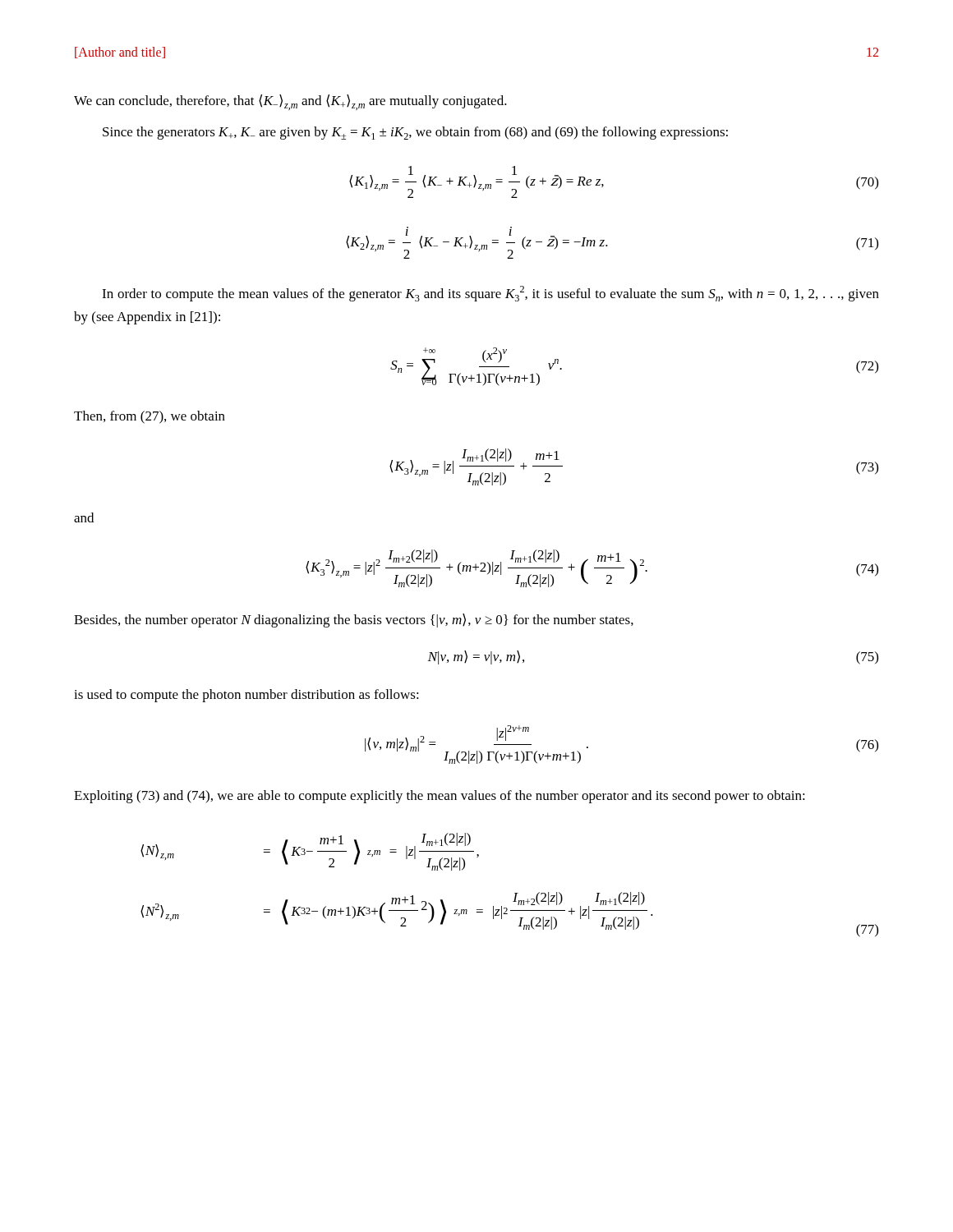Screen dimensions: 1232x953
Task: Find the passage starting "⟨K2⟩z,m = i 2"
Action: click(476, 243)
